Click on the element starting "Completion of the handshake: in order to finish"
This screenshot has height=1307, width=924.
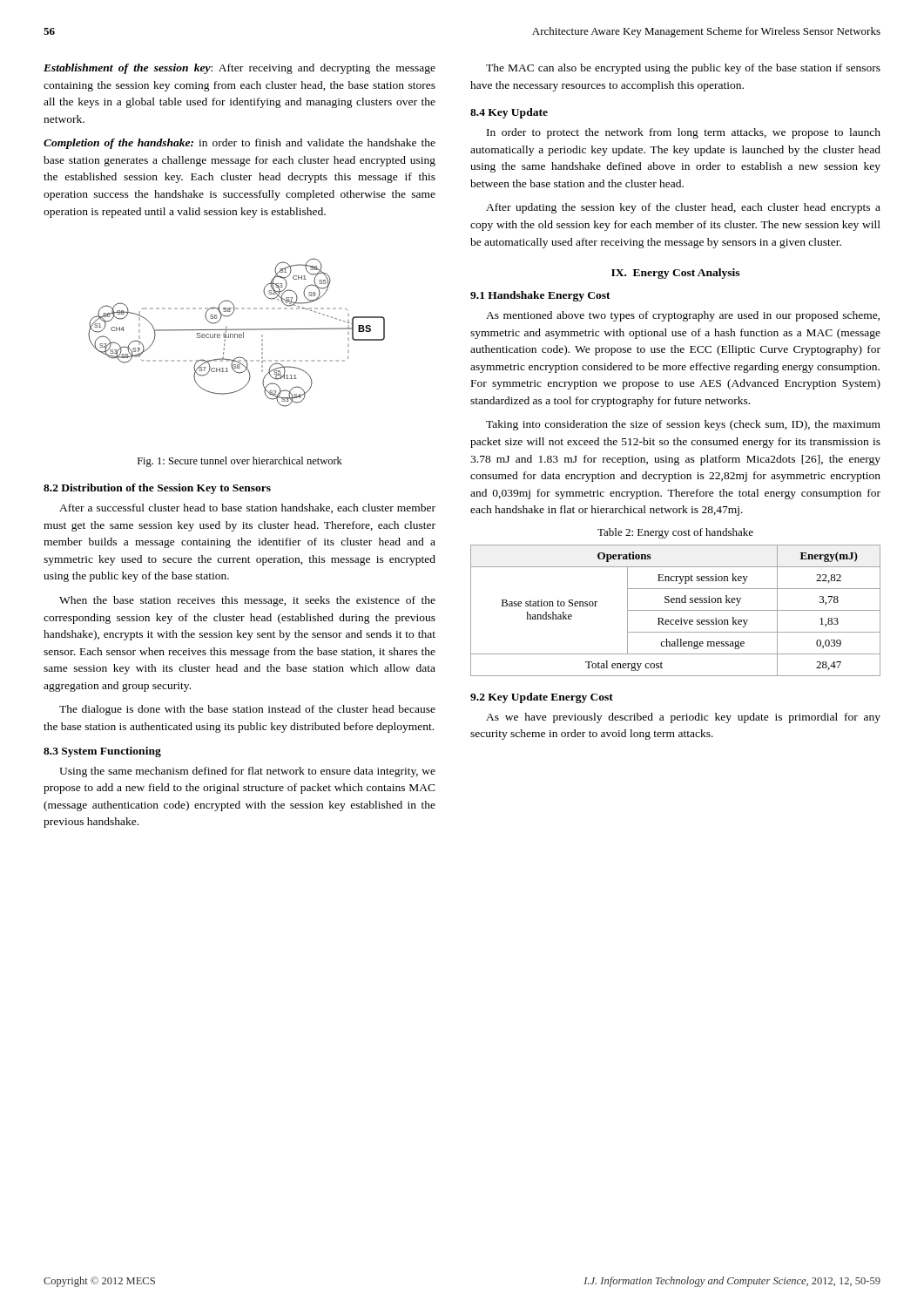pos(240,177)
